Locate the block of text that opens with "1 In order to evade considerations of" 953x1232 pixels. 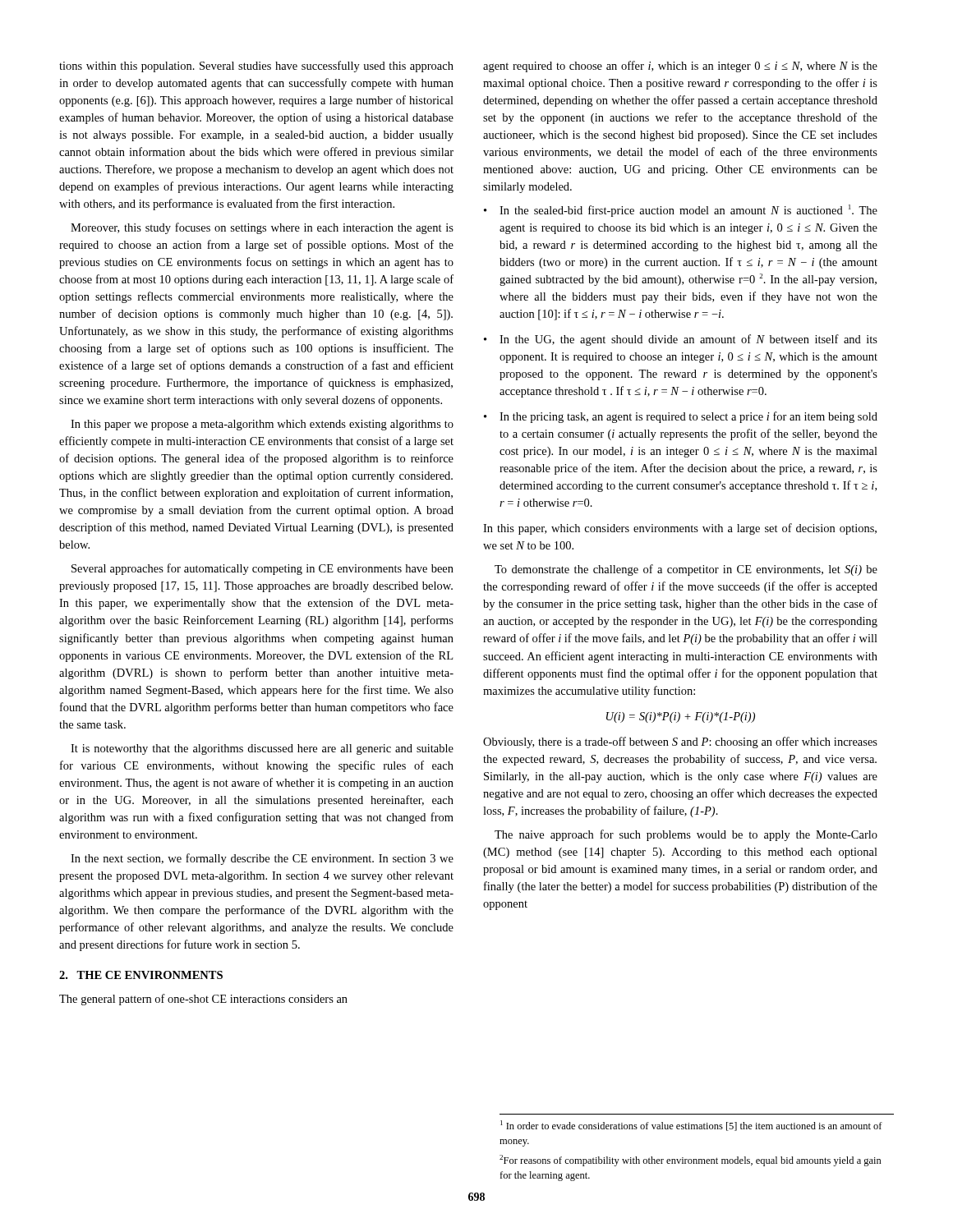691,1133
